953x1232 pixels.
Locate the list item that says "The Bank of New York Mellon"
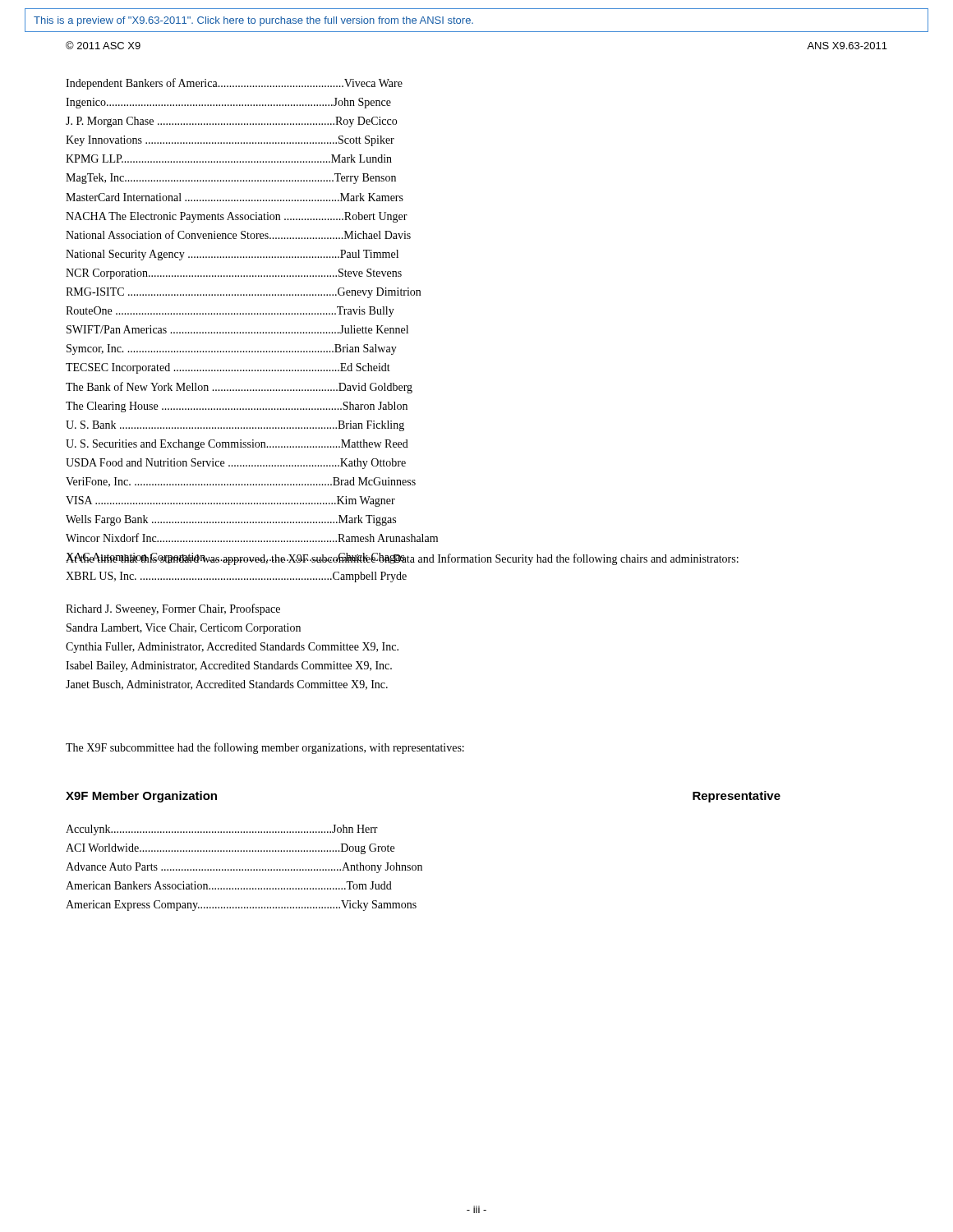tap(239, 387)
